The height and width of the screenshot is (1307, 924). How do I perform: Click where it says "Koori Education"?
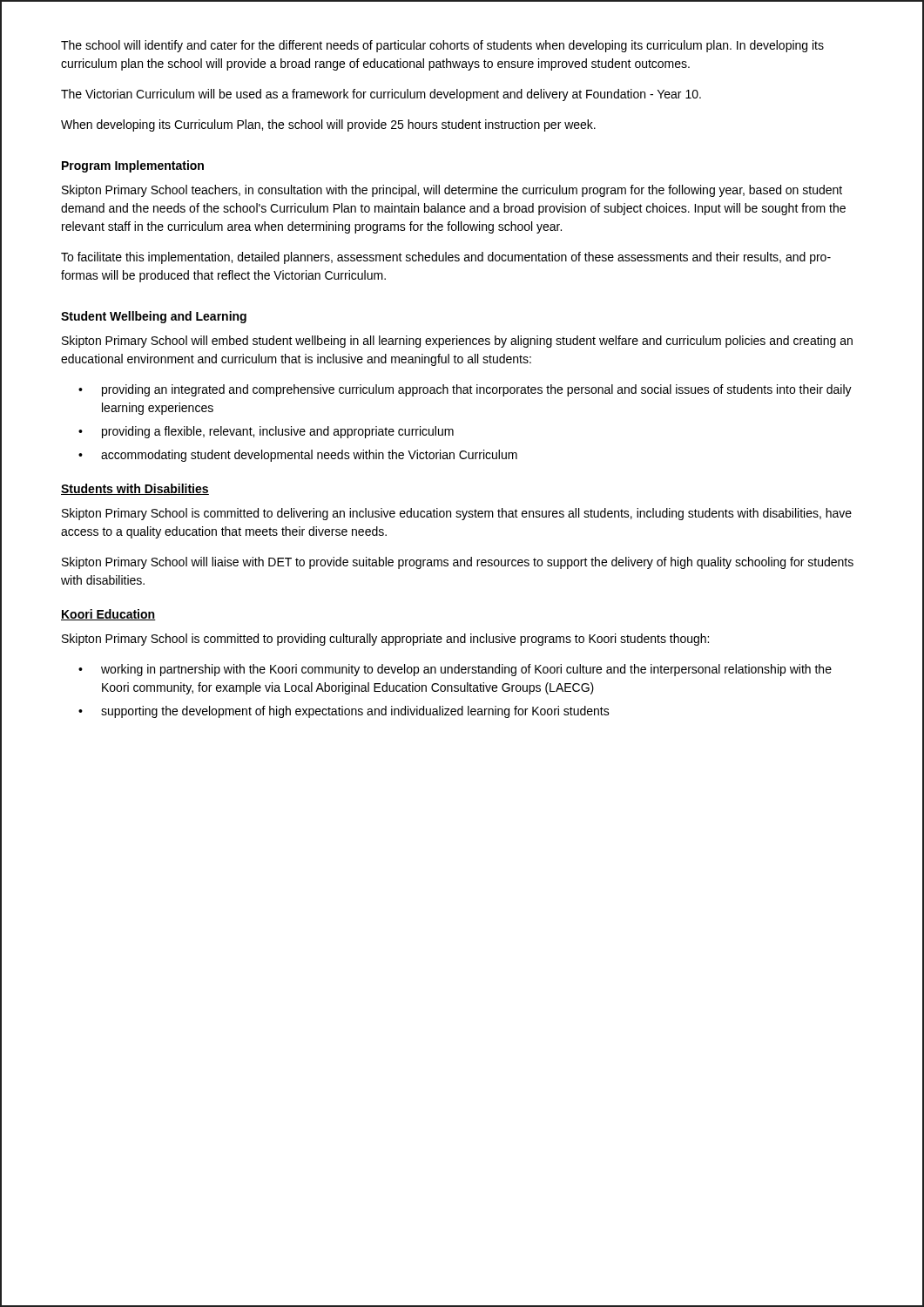108,614
